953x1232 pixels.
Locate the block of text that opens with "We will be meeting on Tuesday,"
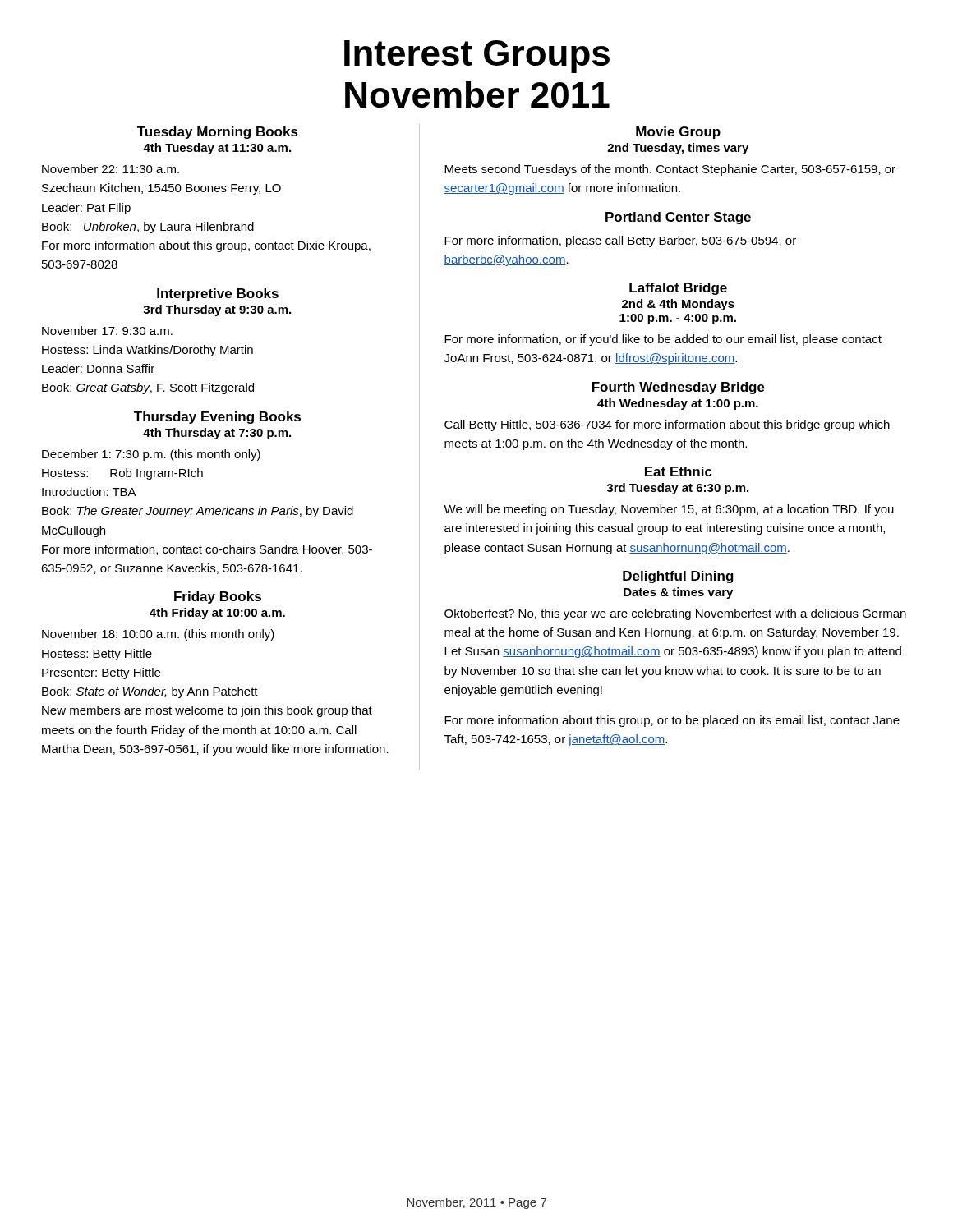[669, 528]
